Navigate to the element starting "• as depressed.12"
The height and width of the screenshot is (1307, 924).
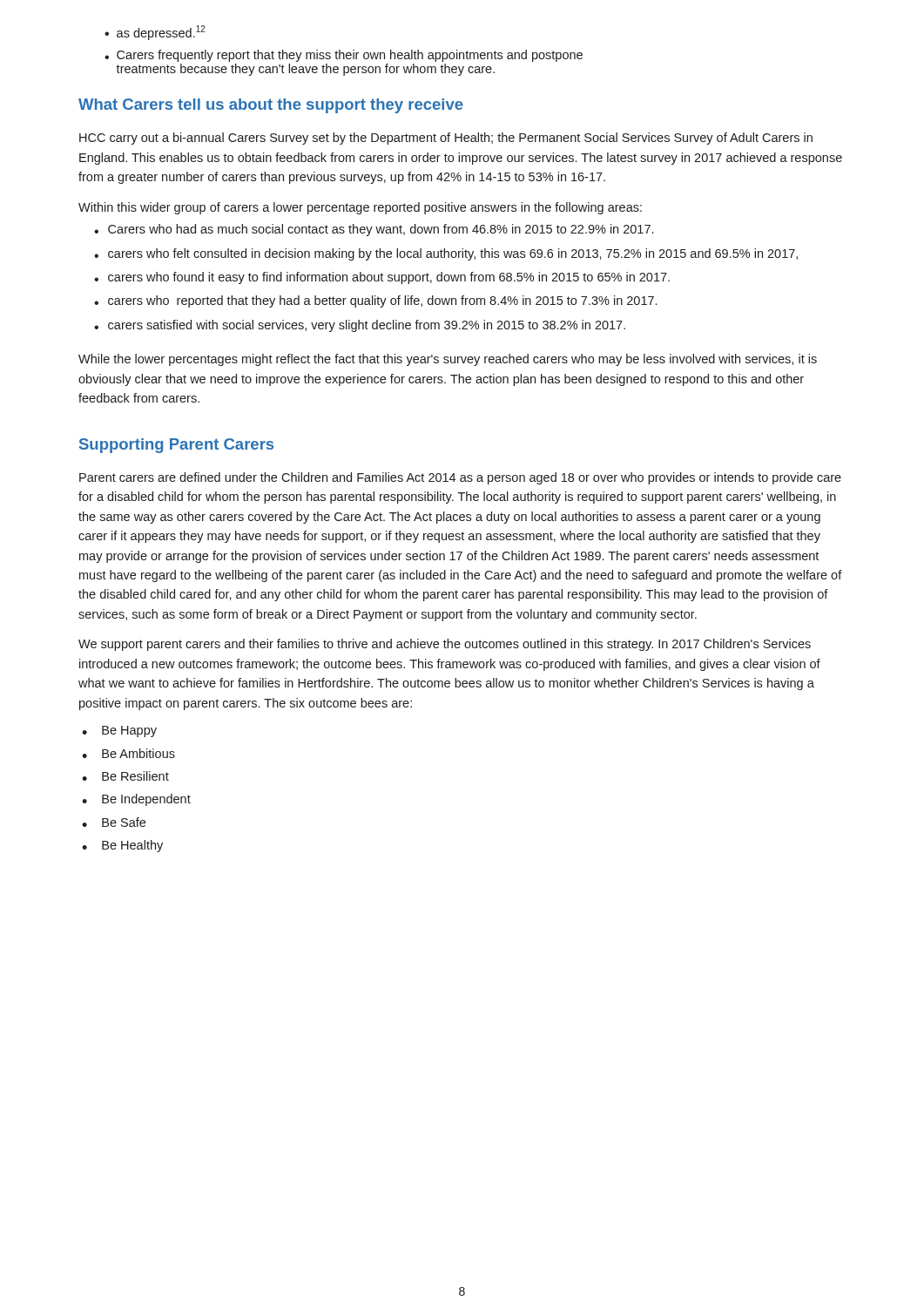click(x=155, y=34)
